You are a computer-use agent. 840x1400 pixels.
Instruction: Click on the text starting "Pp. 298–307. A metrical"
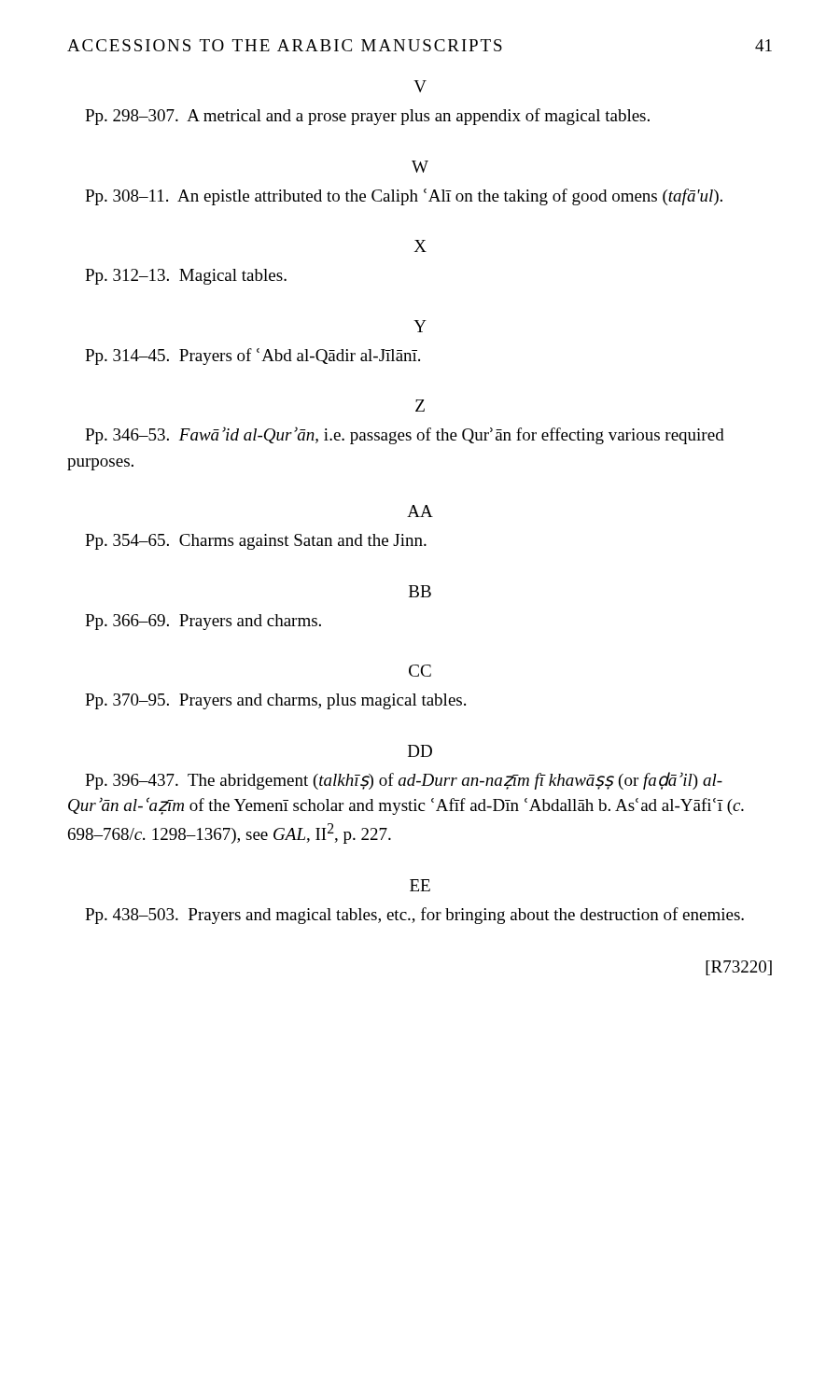[x=359, y=115]
